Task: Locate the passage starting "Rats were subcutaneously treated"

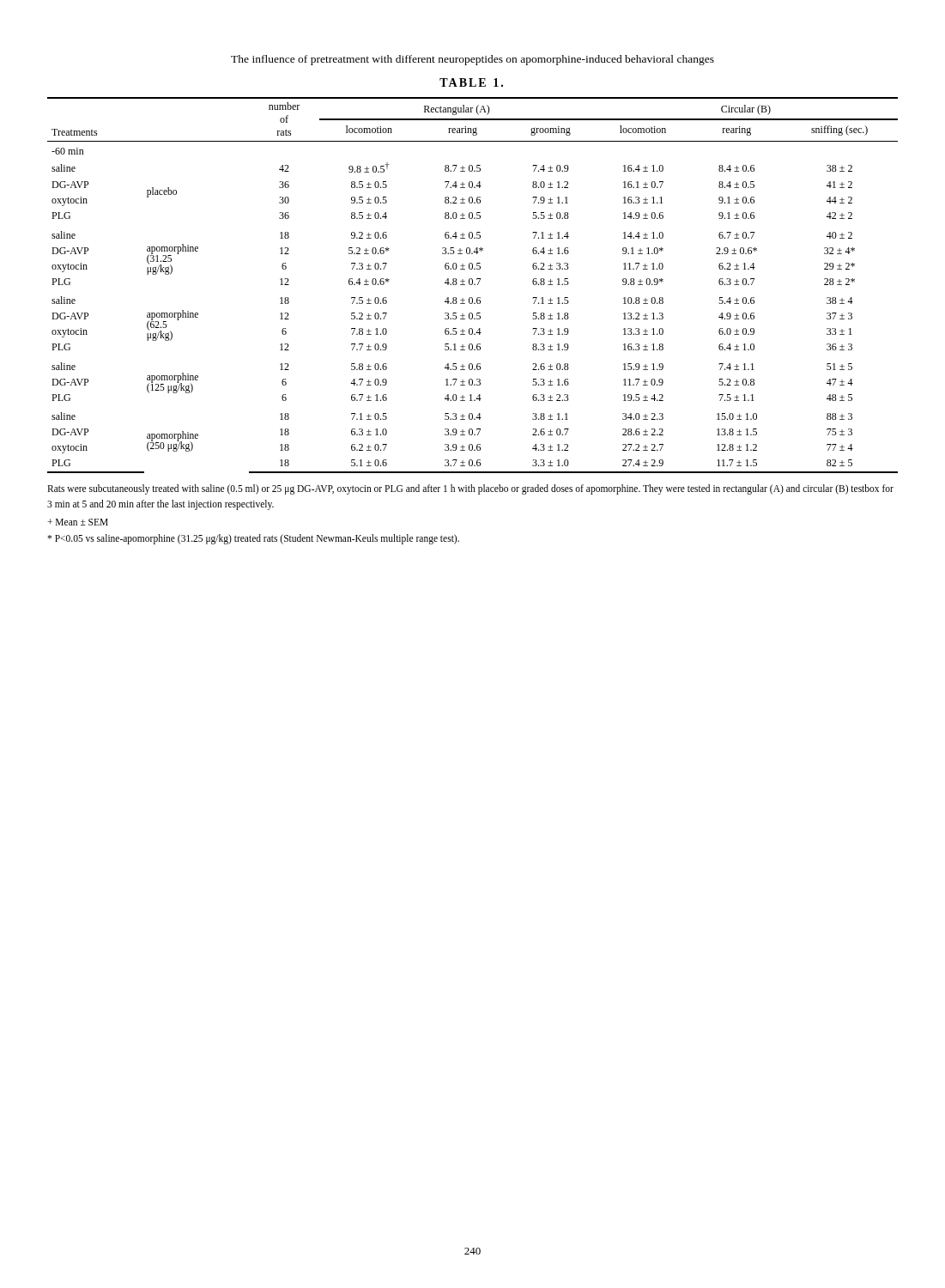Action: pos(470,489)
